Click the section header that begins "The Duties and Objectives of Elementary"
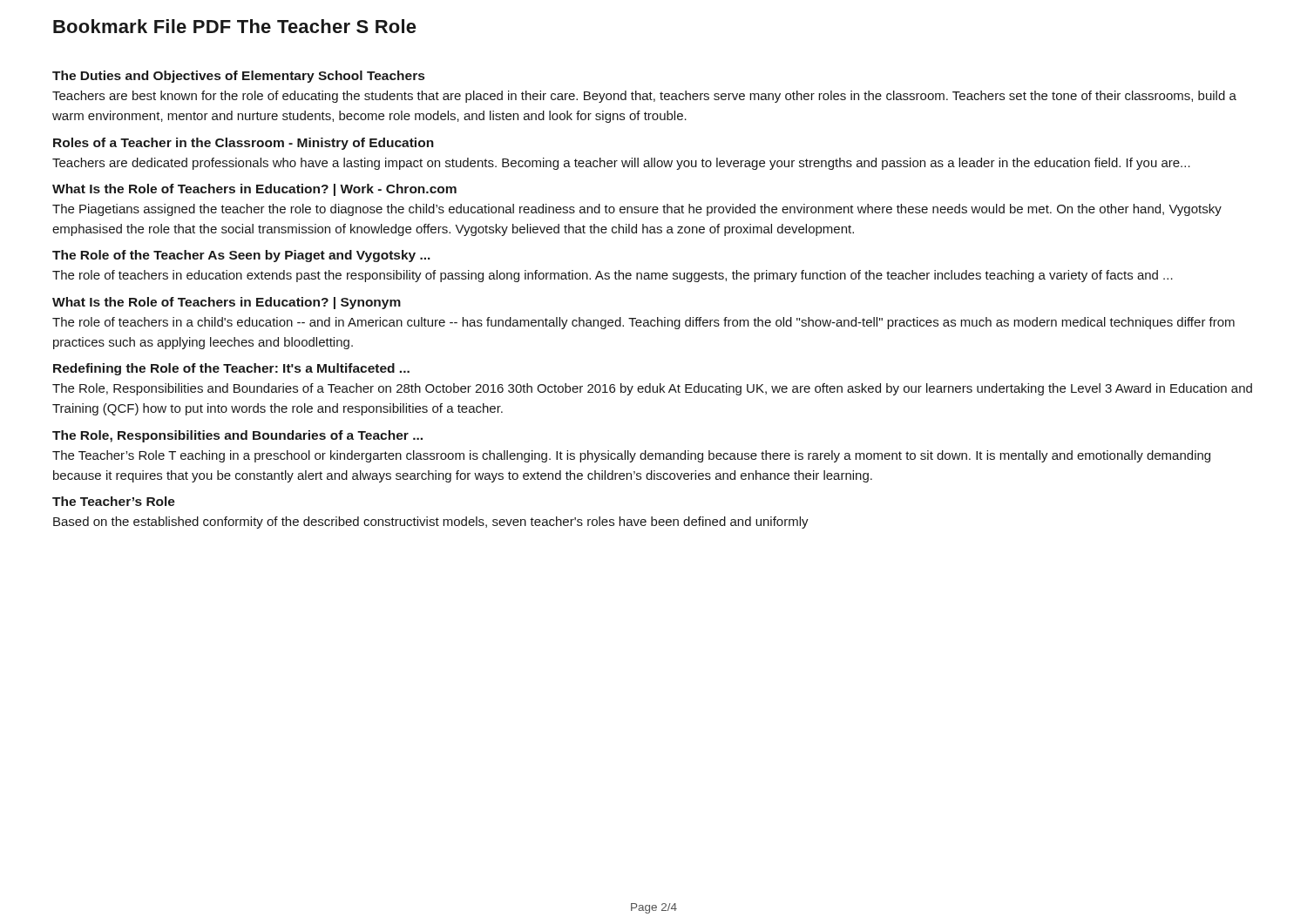The image size is (1307, 924). coord(239,75)
